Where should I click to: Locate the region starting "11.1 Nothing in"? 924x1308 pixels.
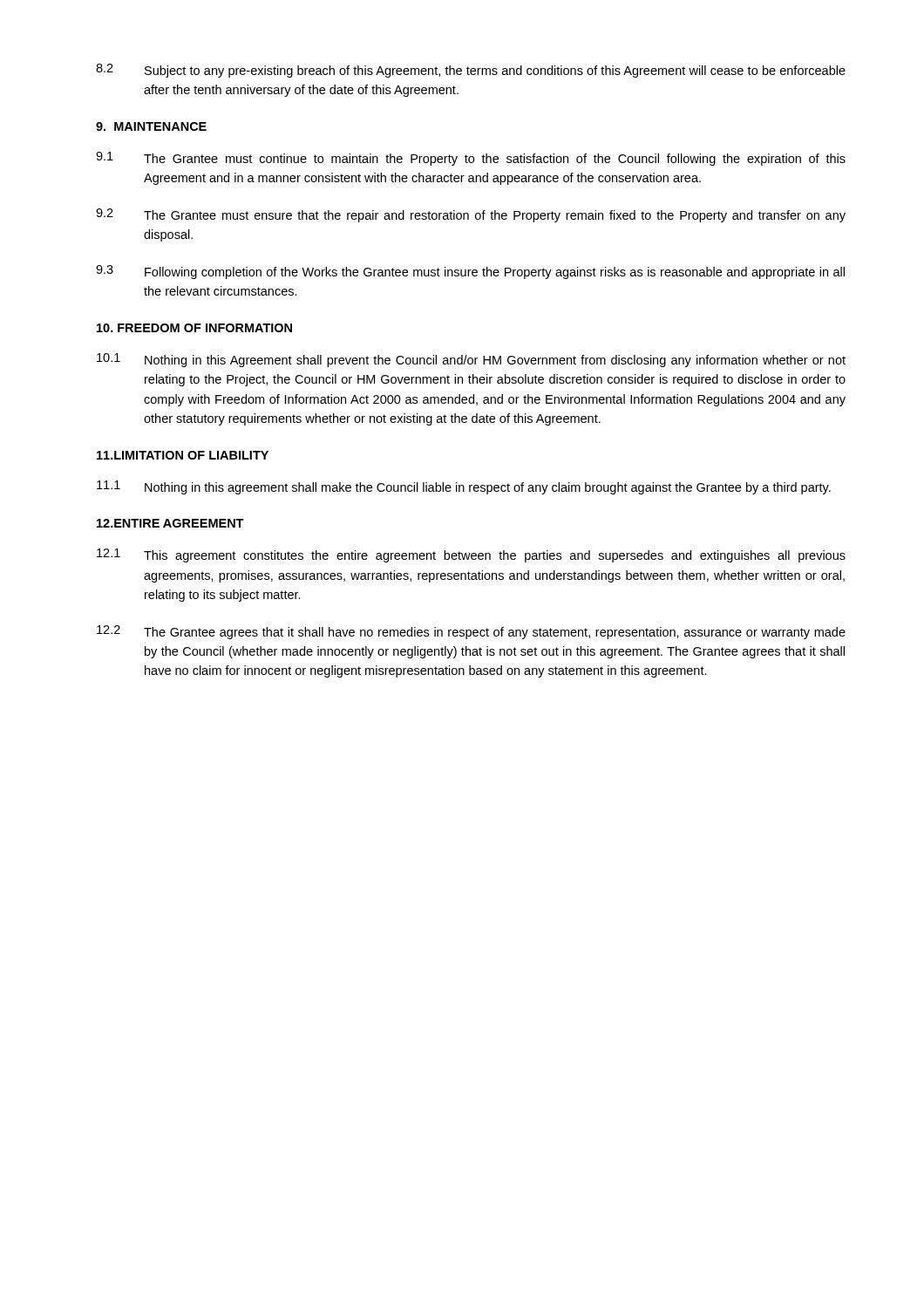(471, 487)
